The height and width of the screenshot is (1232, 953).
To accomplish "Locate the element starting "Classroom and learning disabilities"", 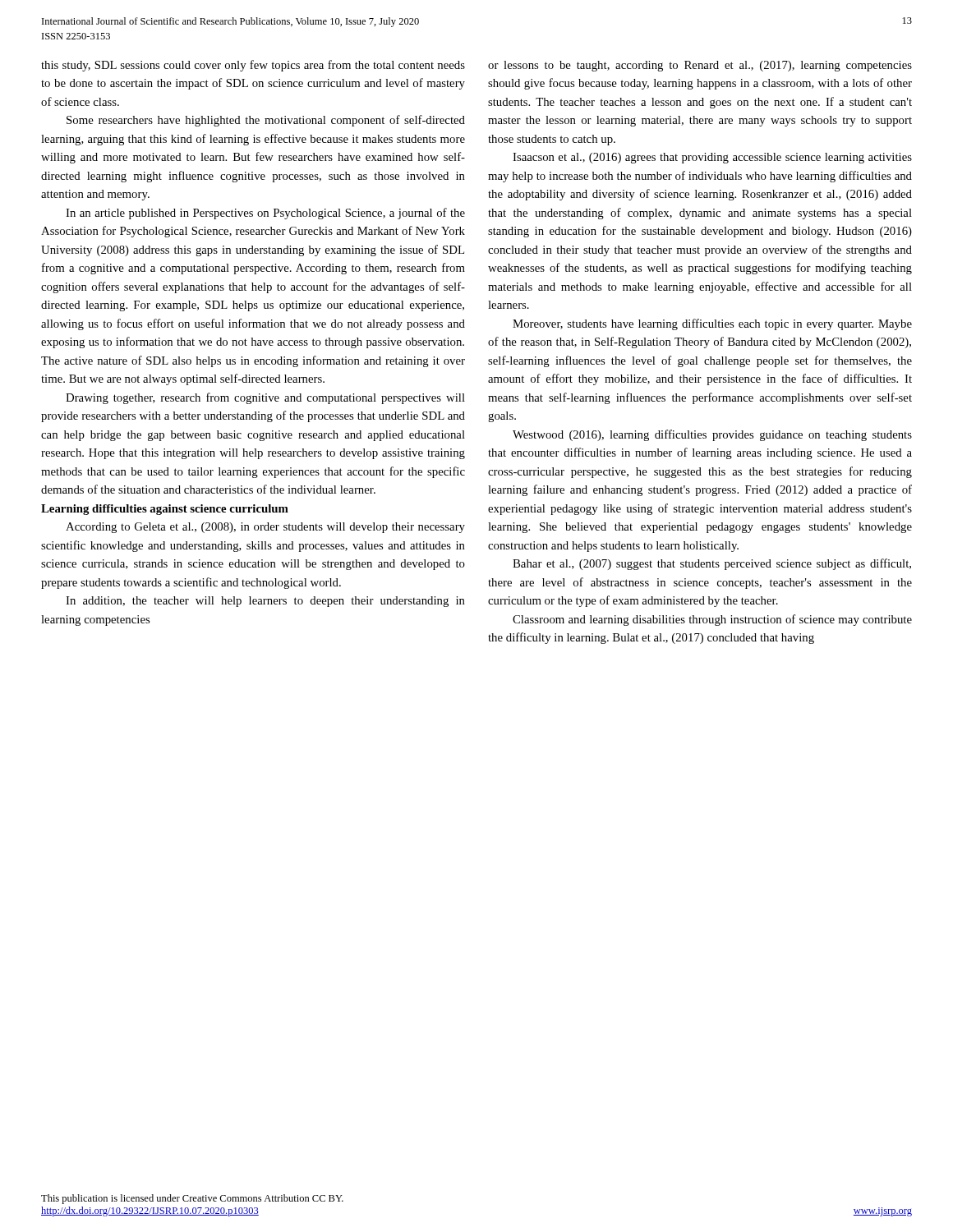I will point(700,628).
